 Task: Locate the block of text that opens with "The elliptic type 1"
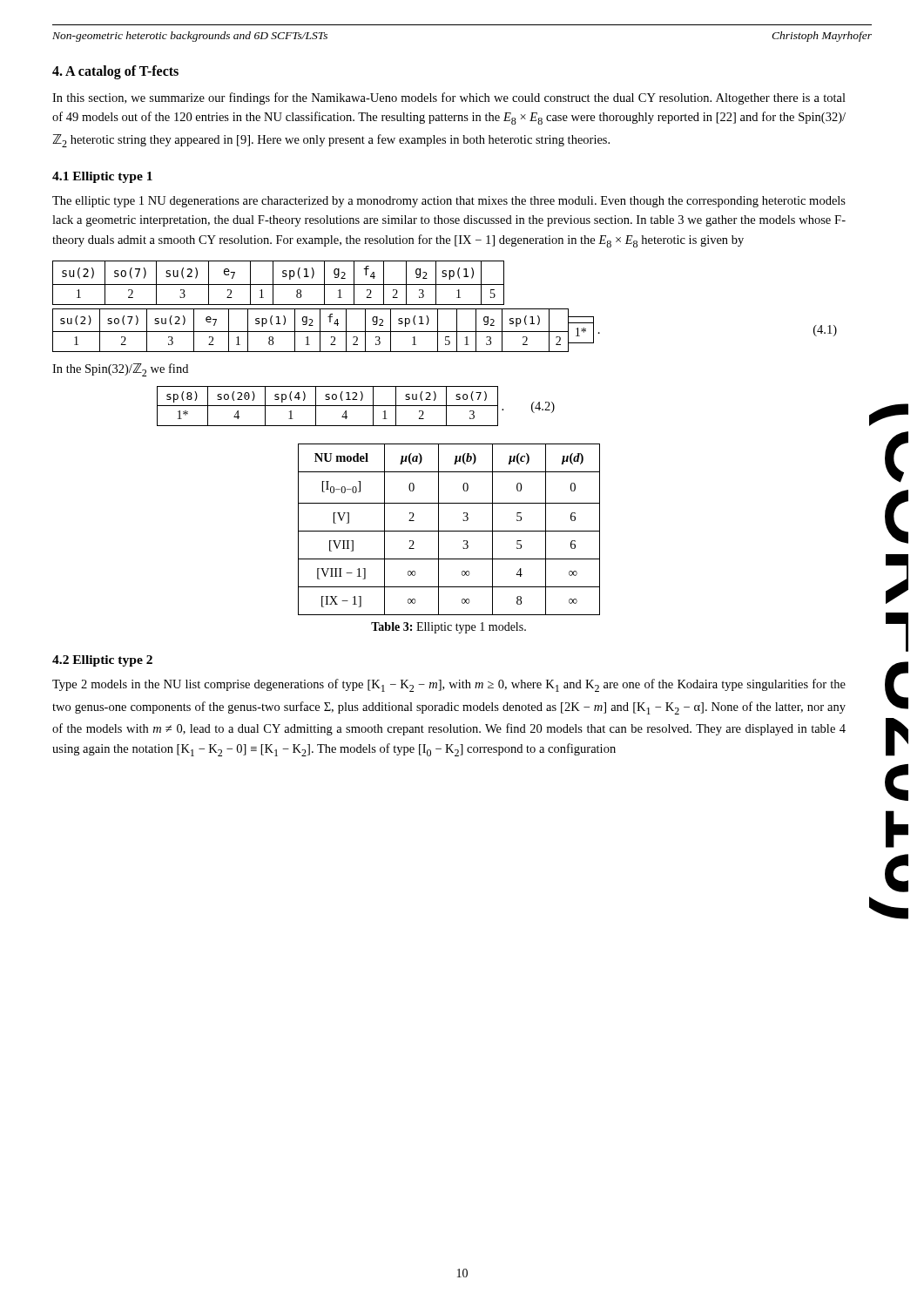tap(449, 221)
